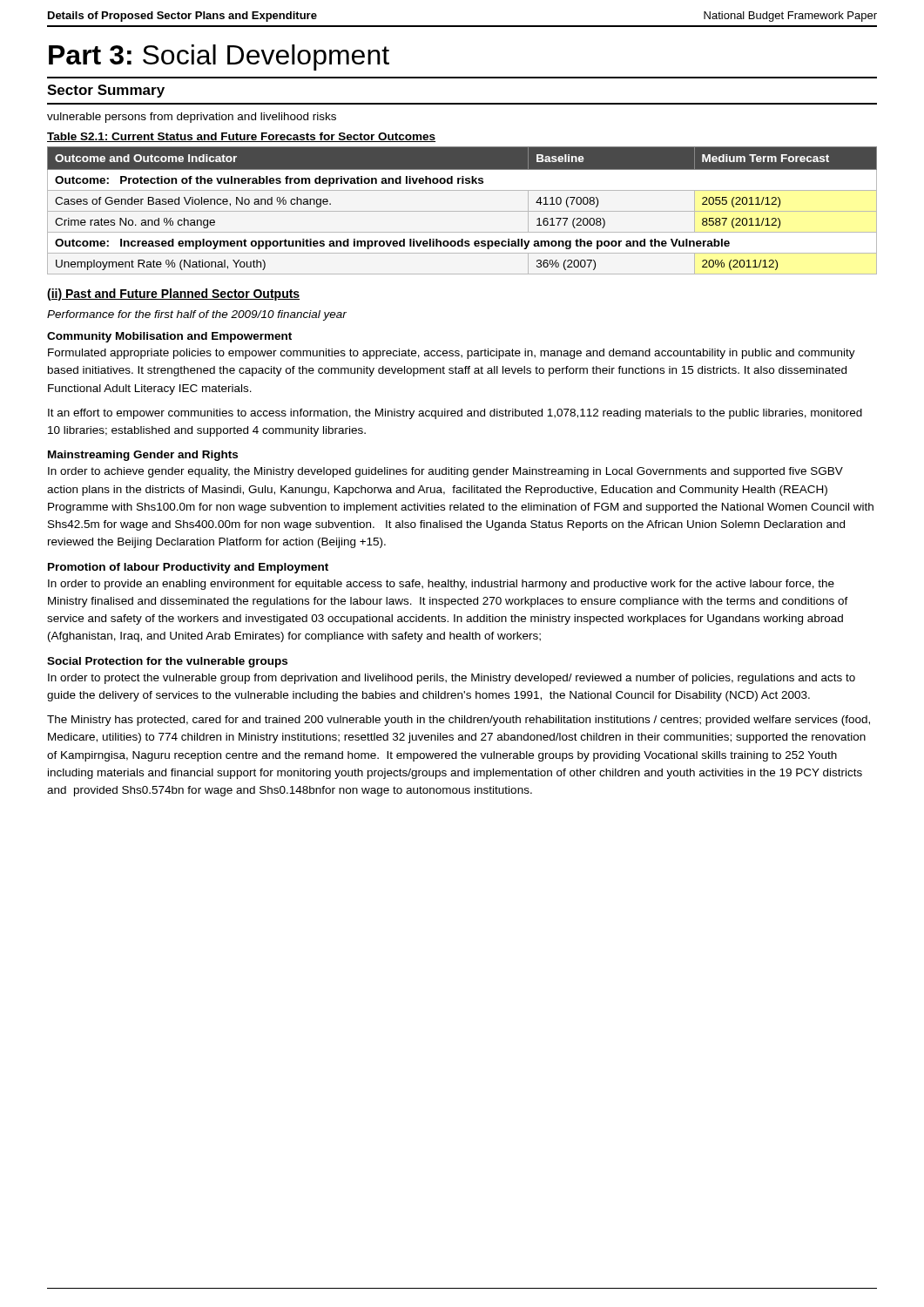Click on the text block with the text "Performance for the first half"
The height and width of the screenshot is (1307, 924).
(x=197, y=315)
